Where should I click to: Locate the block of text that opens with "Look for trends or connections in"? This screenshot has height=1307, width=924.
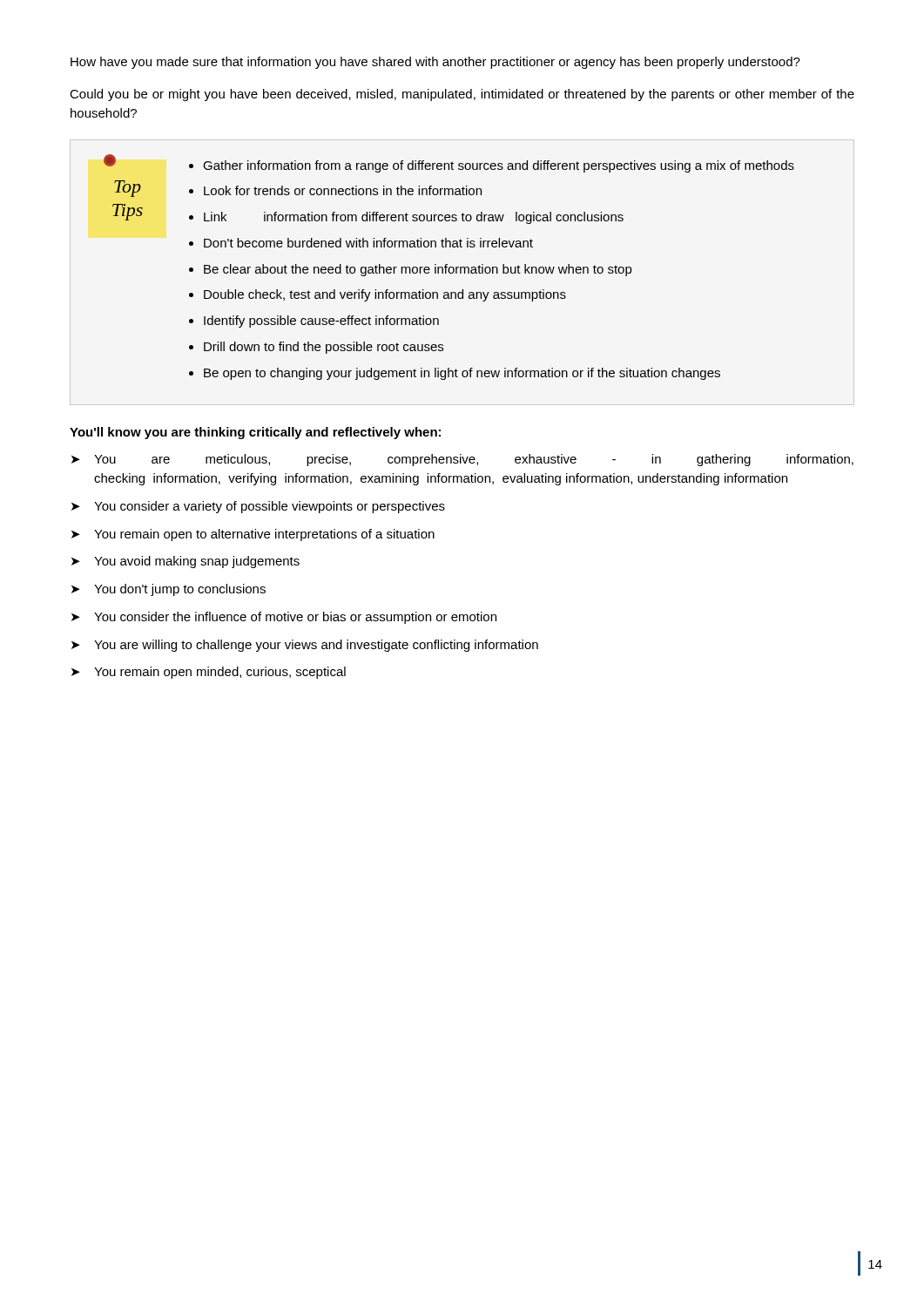tap(343, 191)
